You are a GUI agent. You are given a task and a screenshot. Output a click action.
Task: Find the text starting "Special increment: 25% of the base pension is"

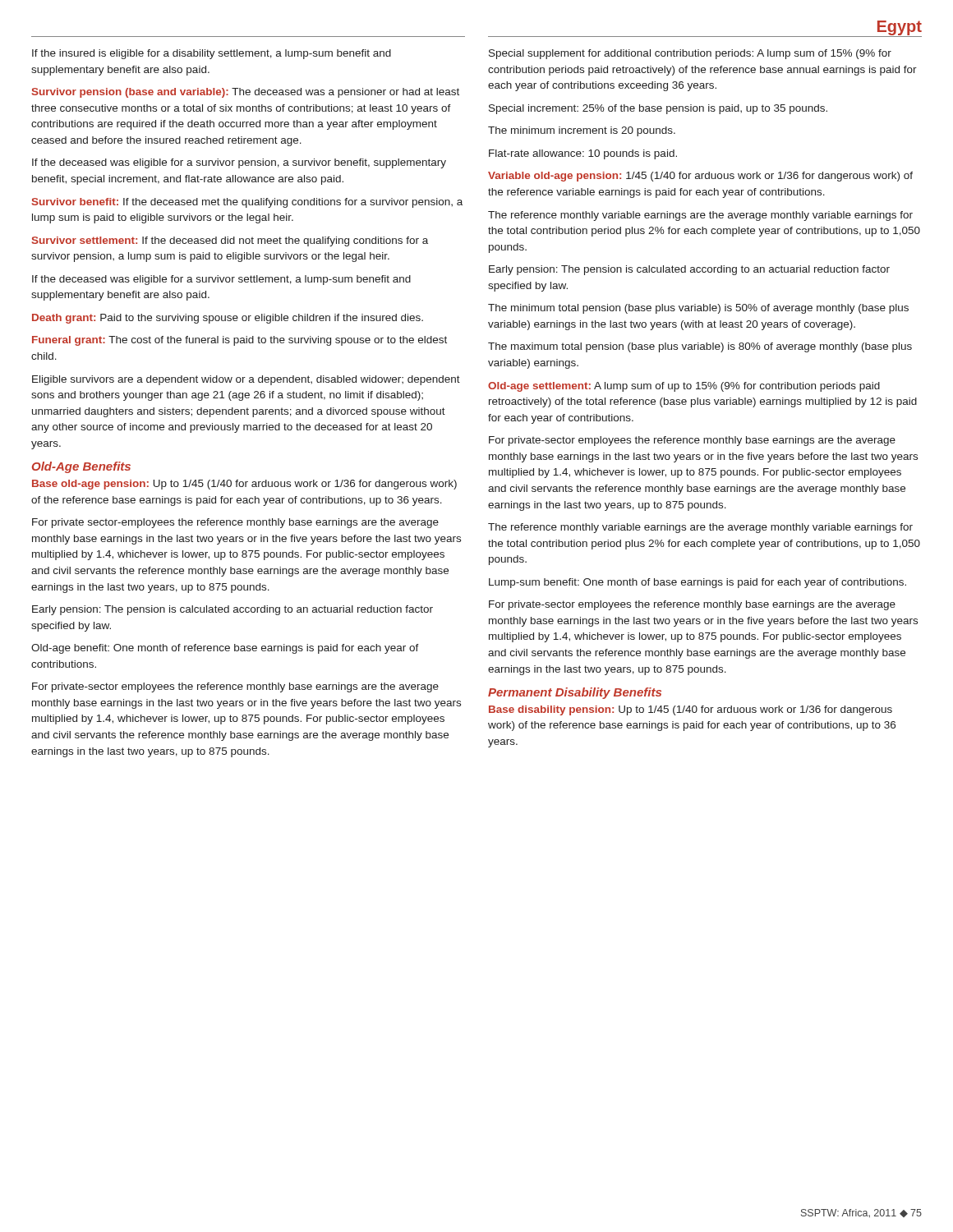point(658,108)
